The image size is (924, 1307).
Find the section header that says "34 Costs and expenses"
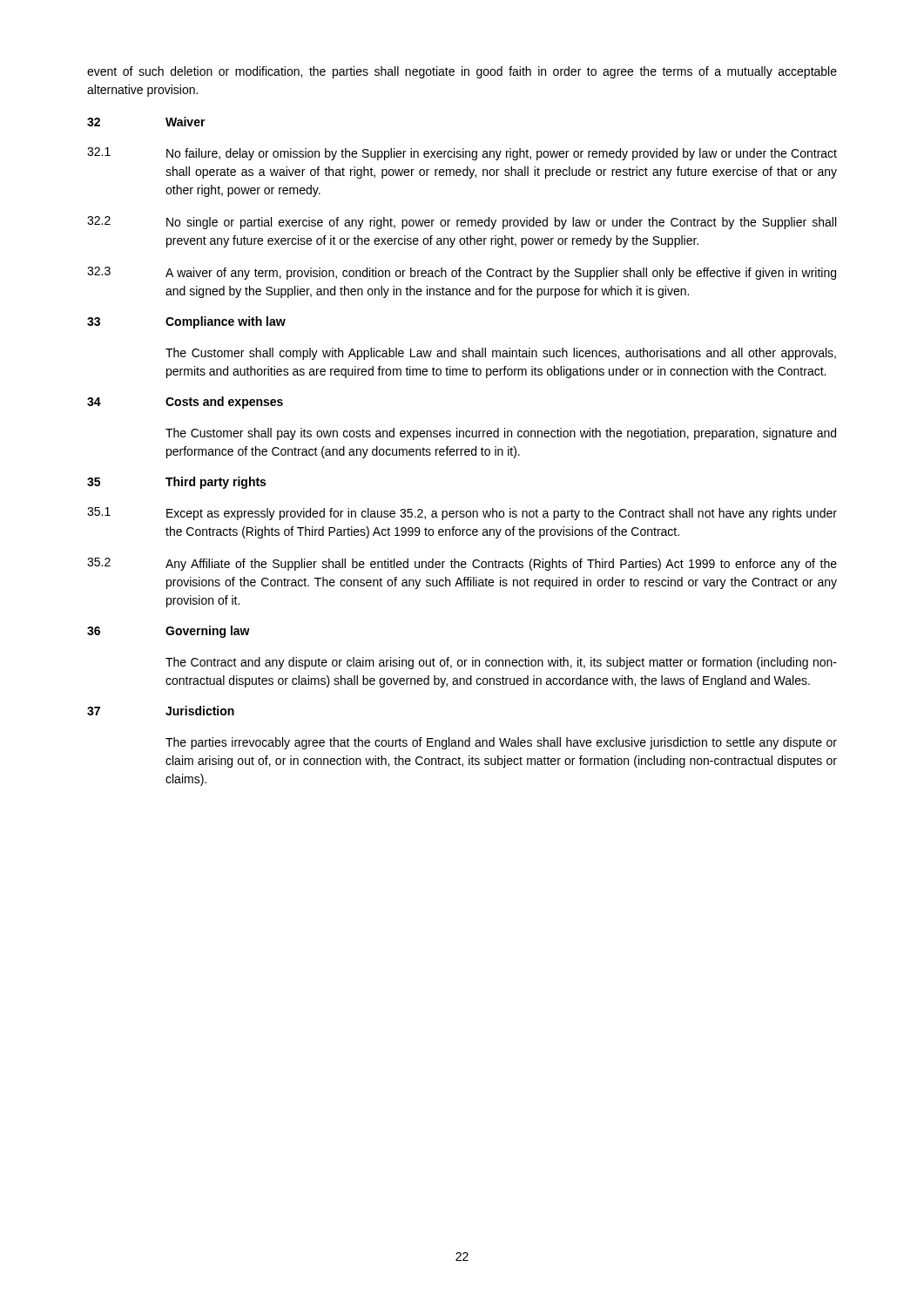coord(185,402)
